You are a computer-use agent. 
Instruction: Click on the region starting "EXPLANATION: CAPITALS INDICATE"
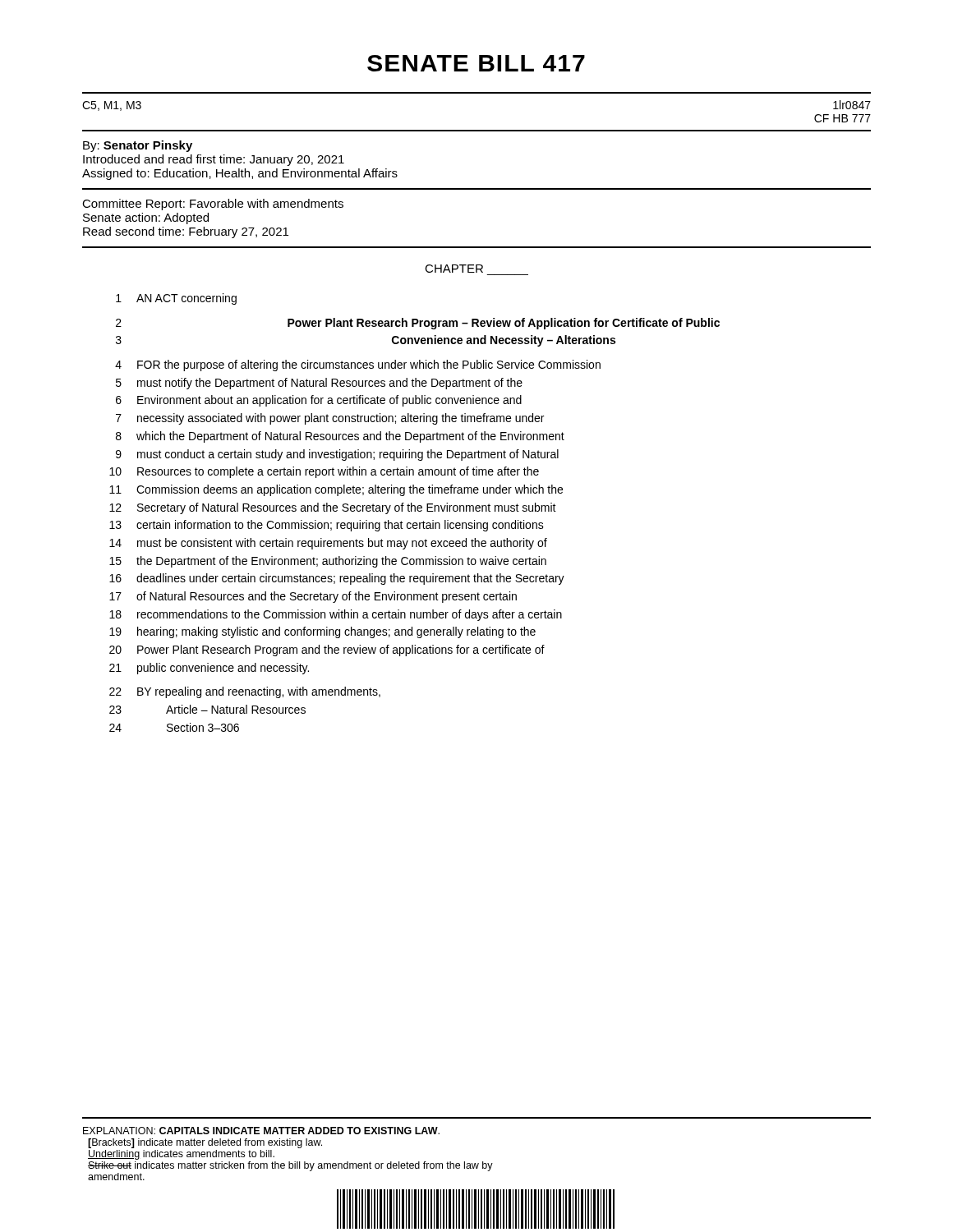tap(287, 1154)
